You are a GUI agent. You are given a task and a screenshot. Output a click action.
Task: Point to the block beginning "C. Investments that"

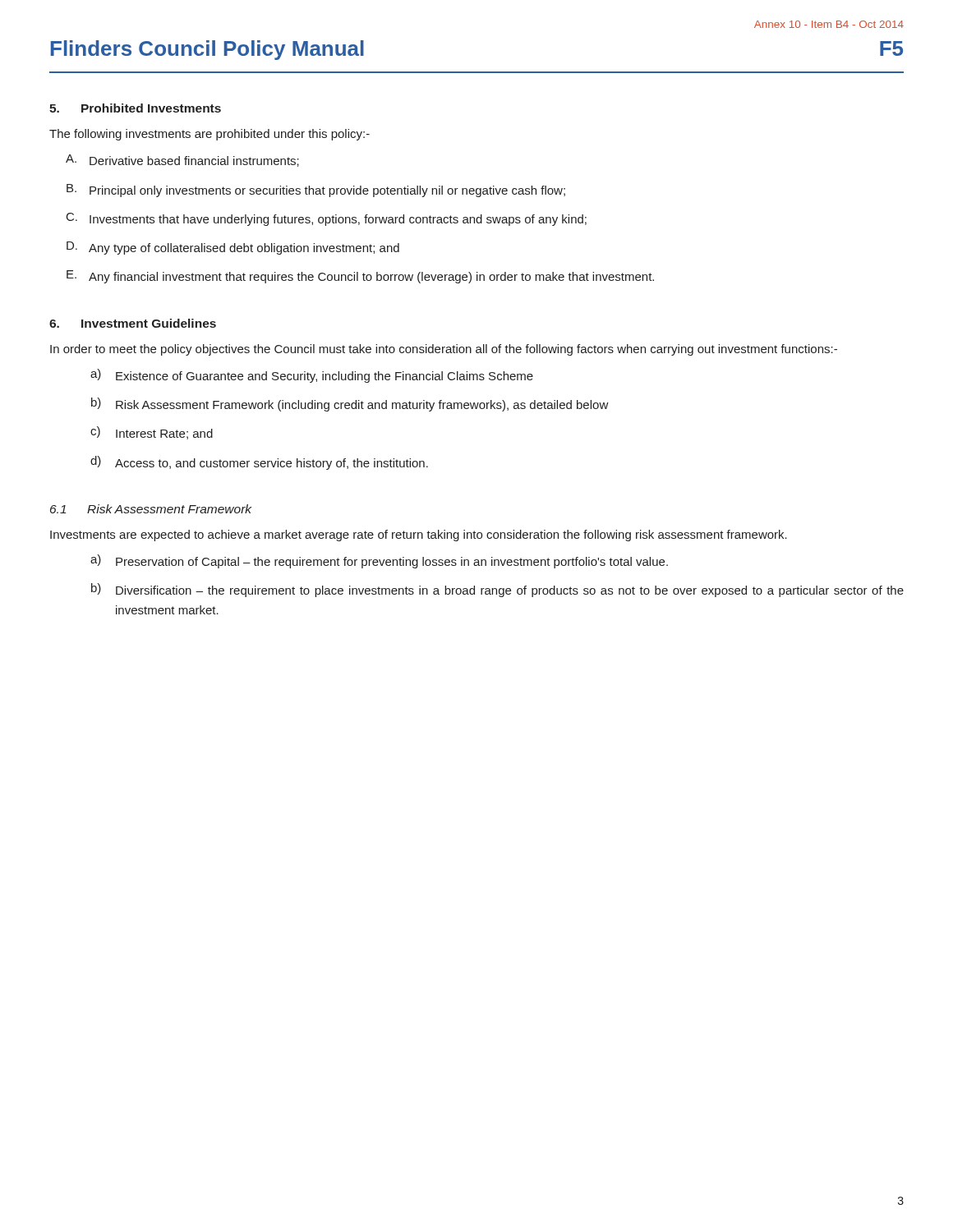tap(327, 219)
